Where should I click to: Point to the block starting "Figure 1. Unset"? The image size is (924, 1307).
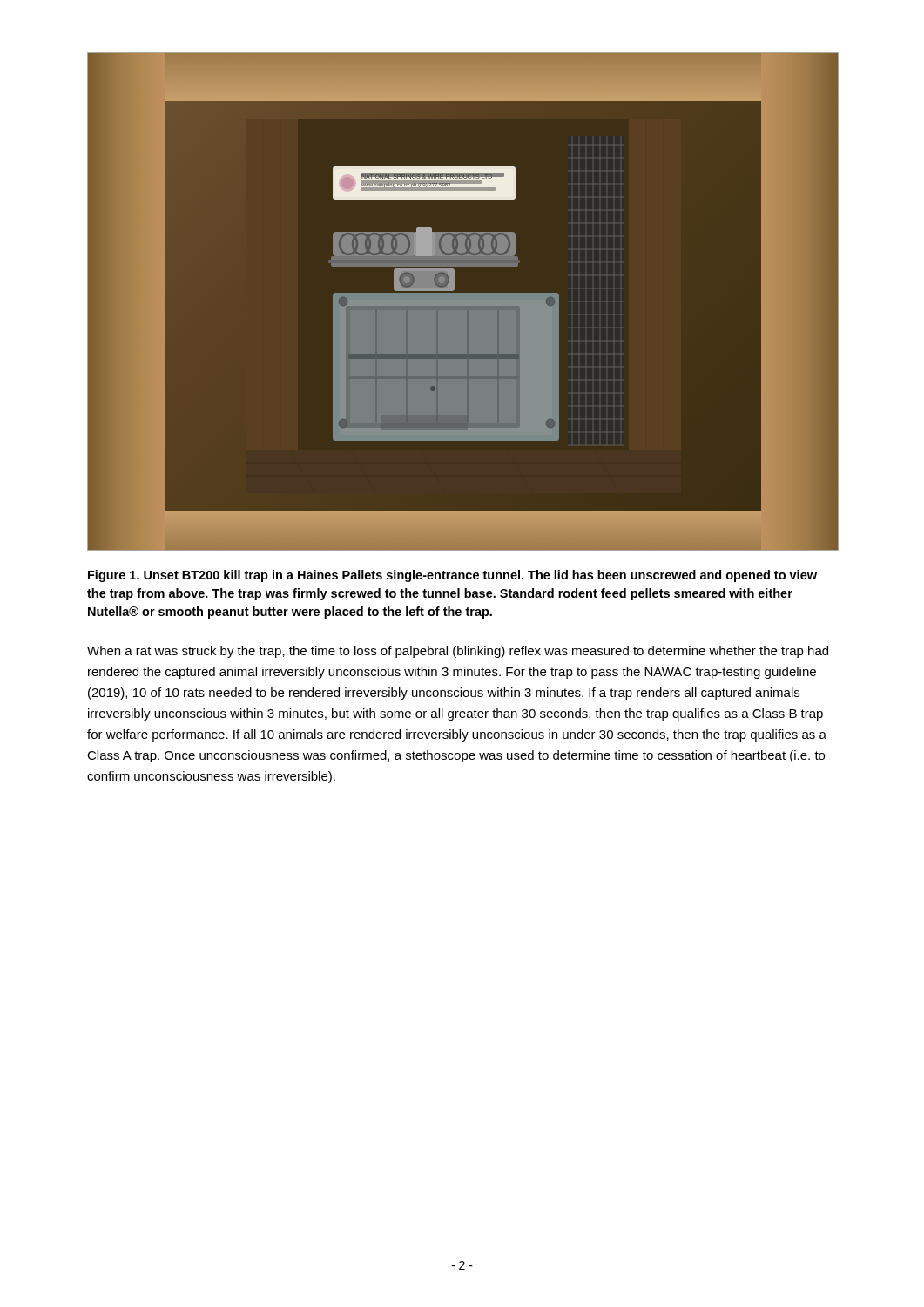[x=452, y=593]
